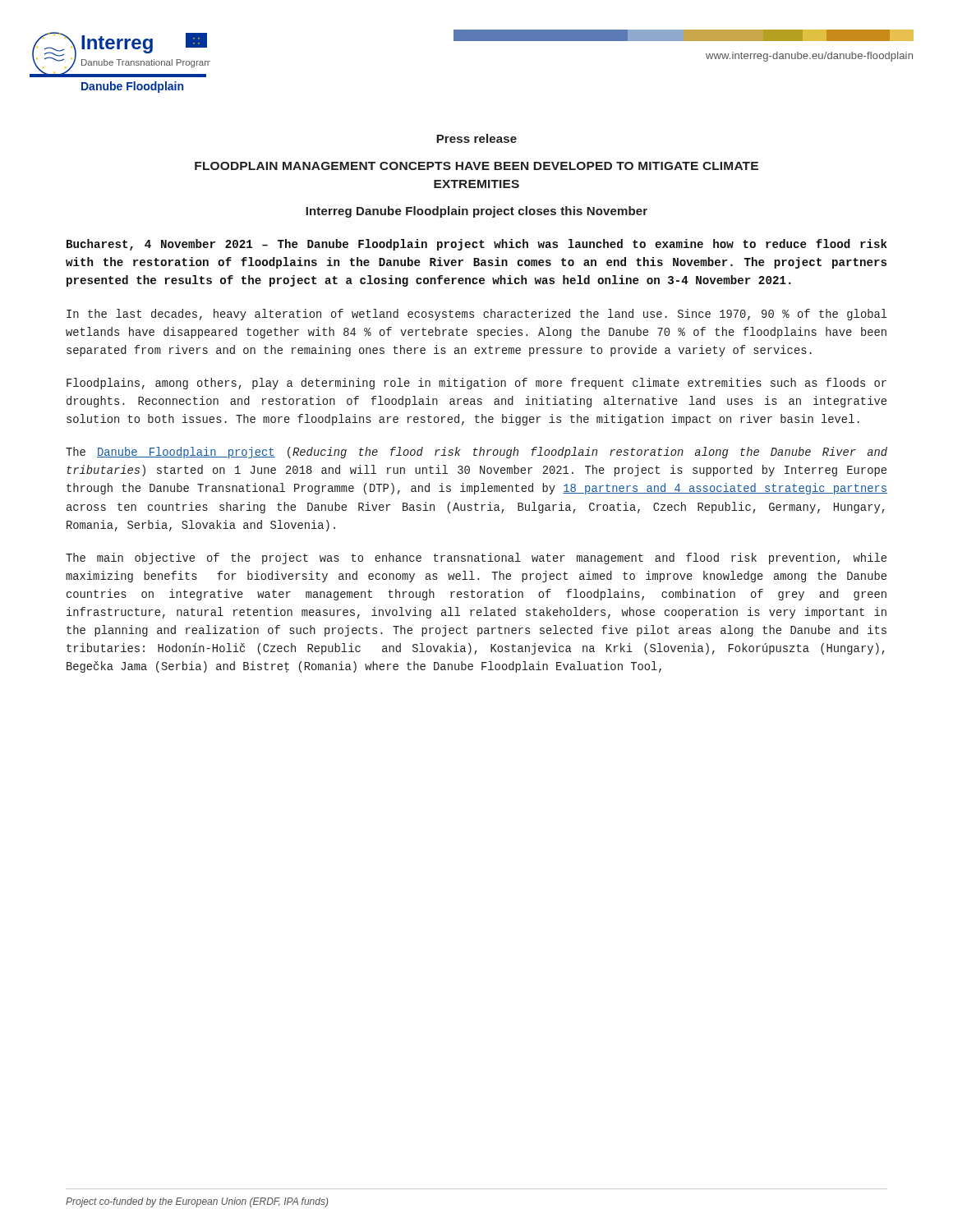Locate the text block containing "Bucharest, 4 November 2021"

476,263
